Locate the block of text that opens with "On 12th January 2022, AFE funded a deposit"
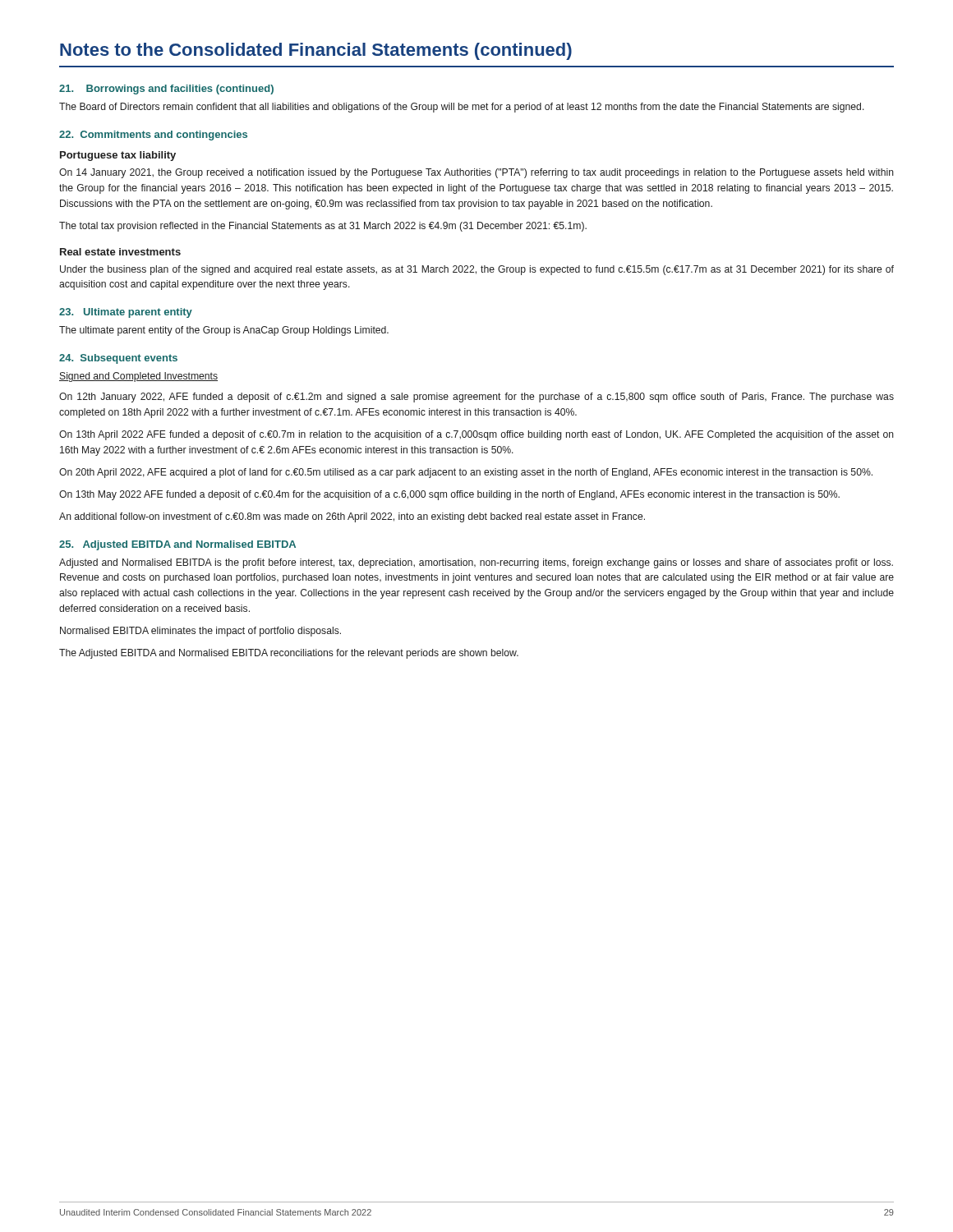 [476, 405]
